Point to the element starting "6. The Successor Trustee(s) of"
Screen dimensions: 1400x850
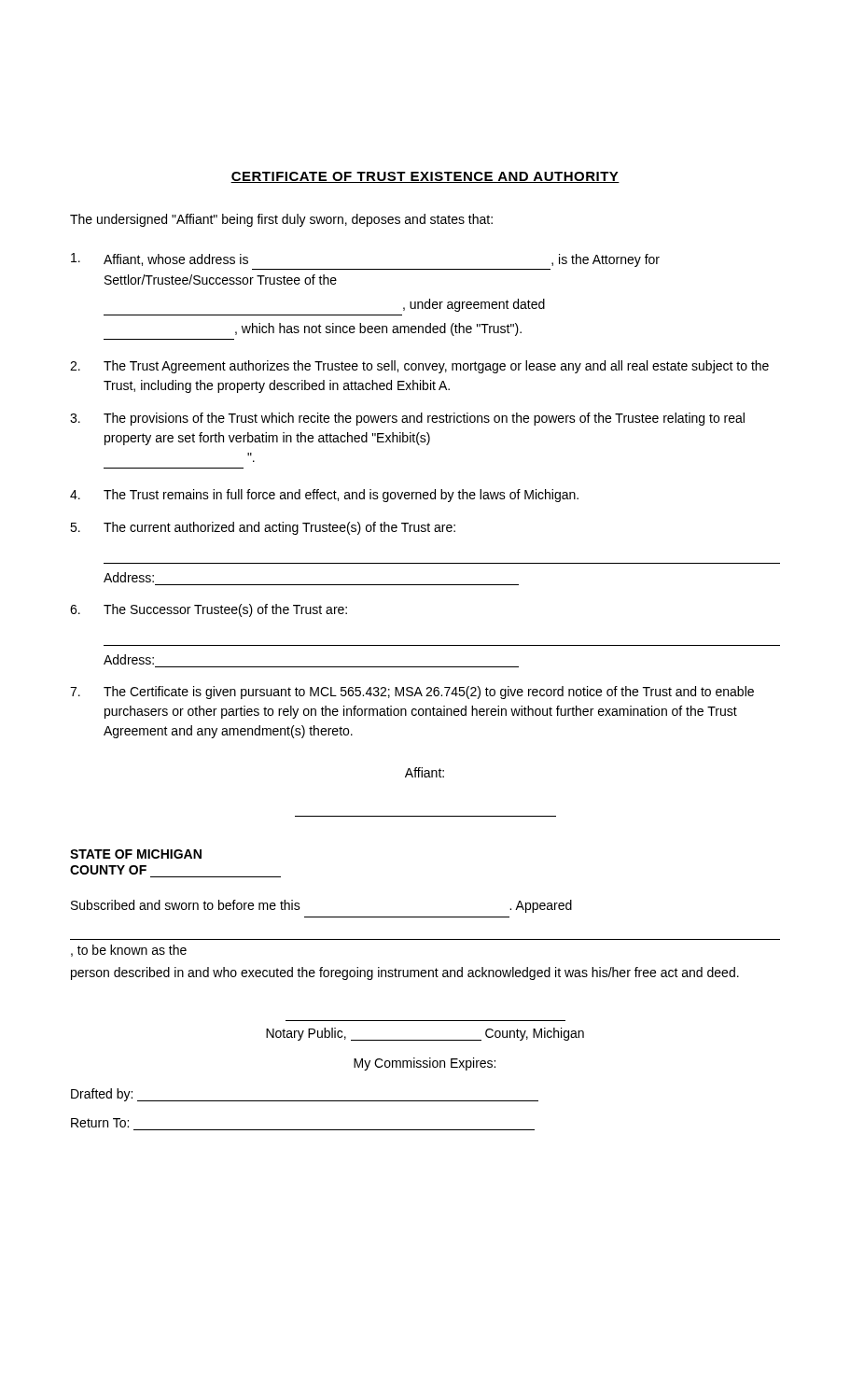[x=209, y=610]
